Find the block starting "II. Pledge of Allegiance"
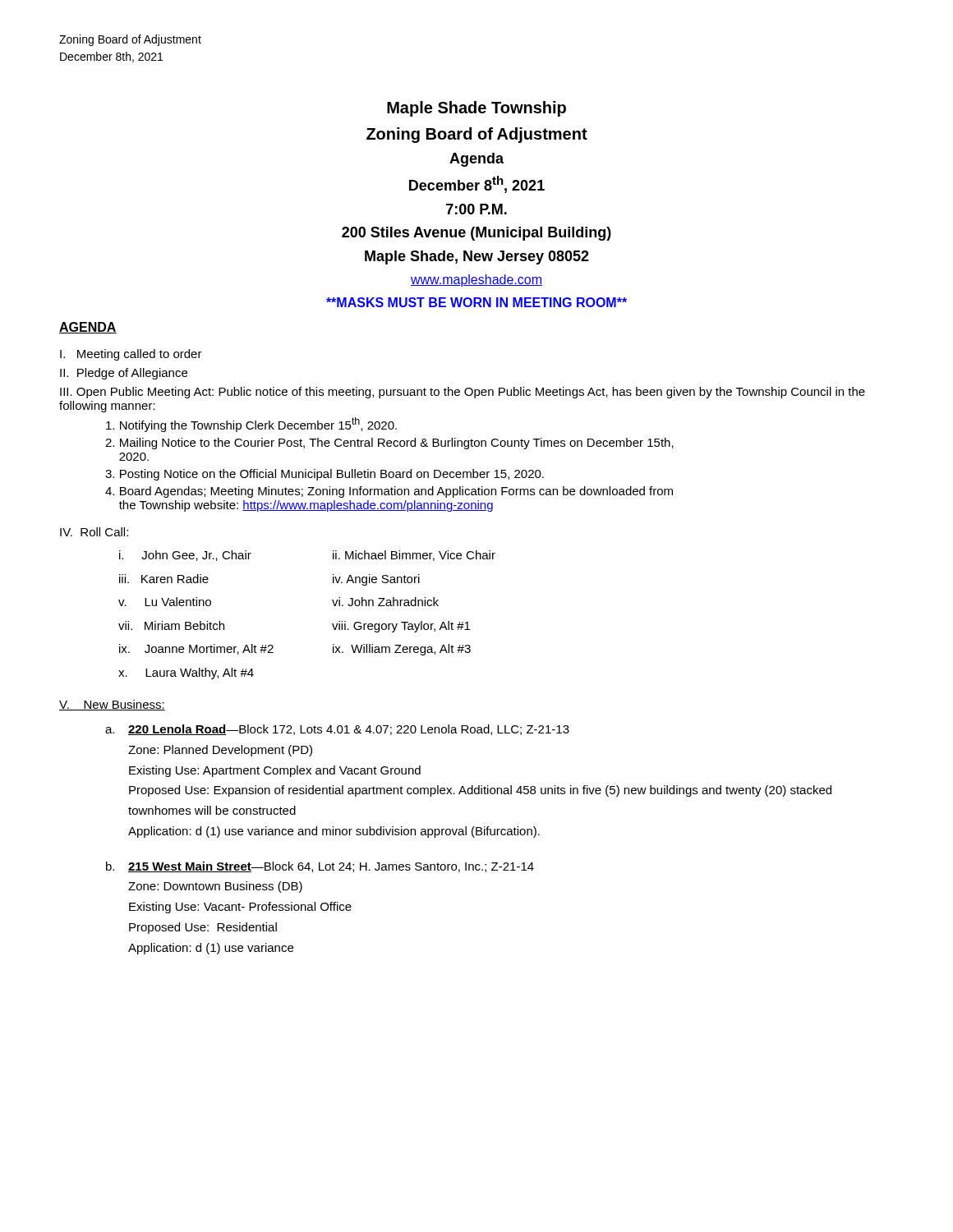 [124, 372]
